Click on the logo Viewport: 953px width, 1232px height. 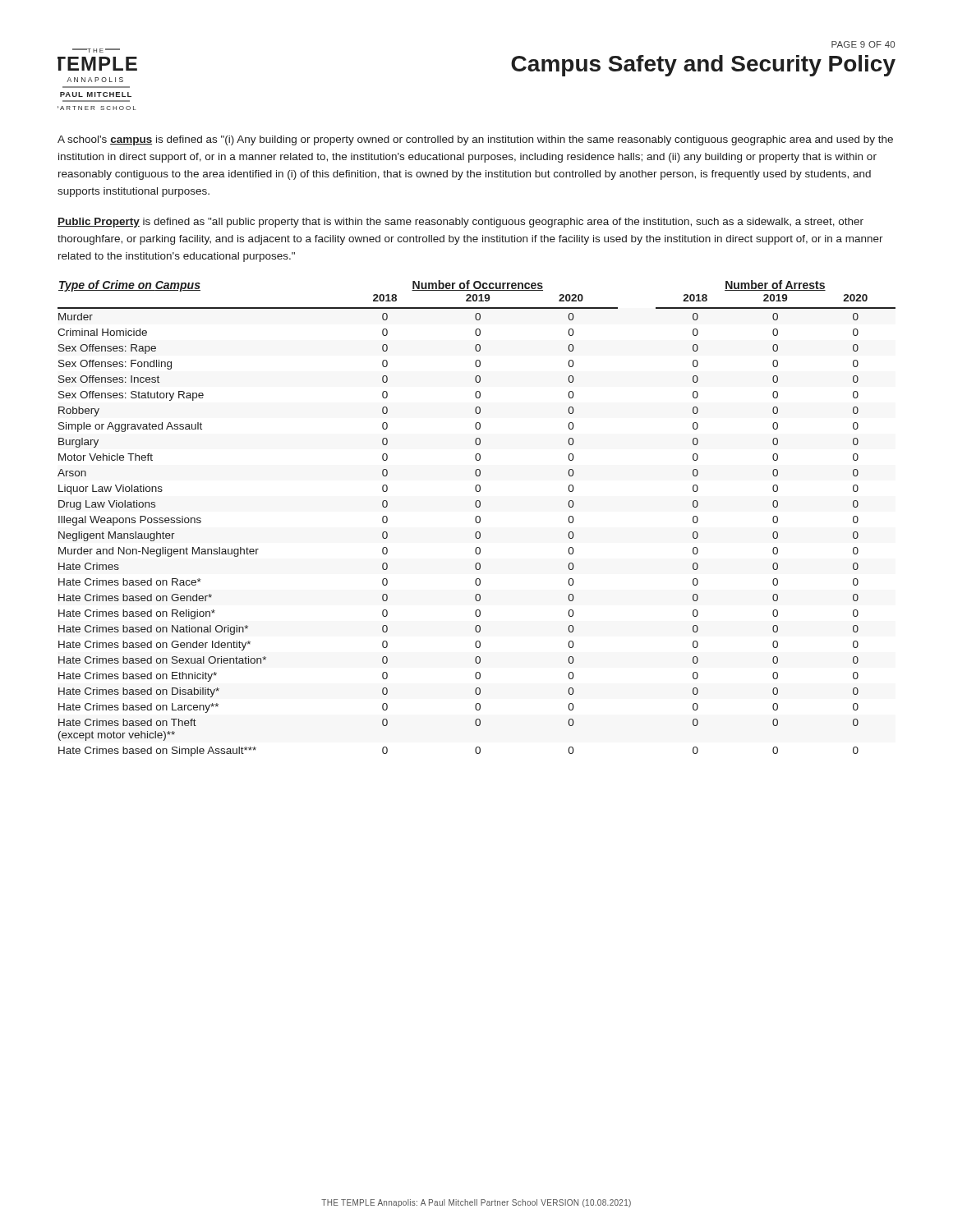[x=115, y=76]
